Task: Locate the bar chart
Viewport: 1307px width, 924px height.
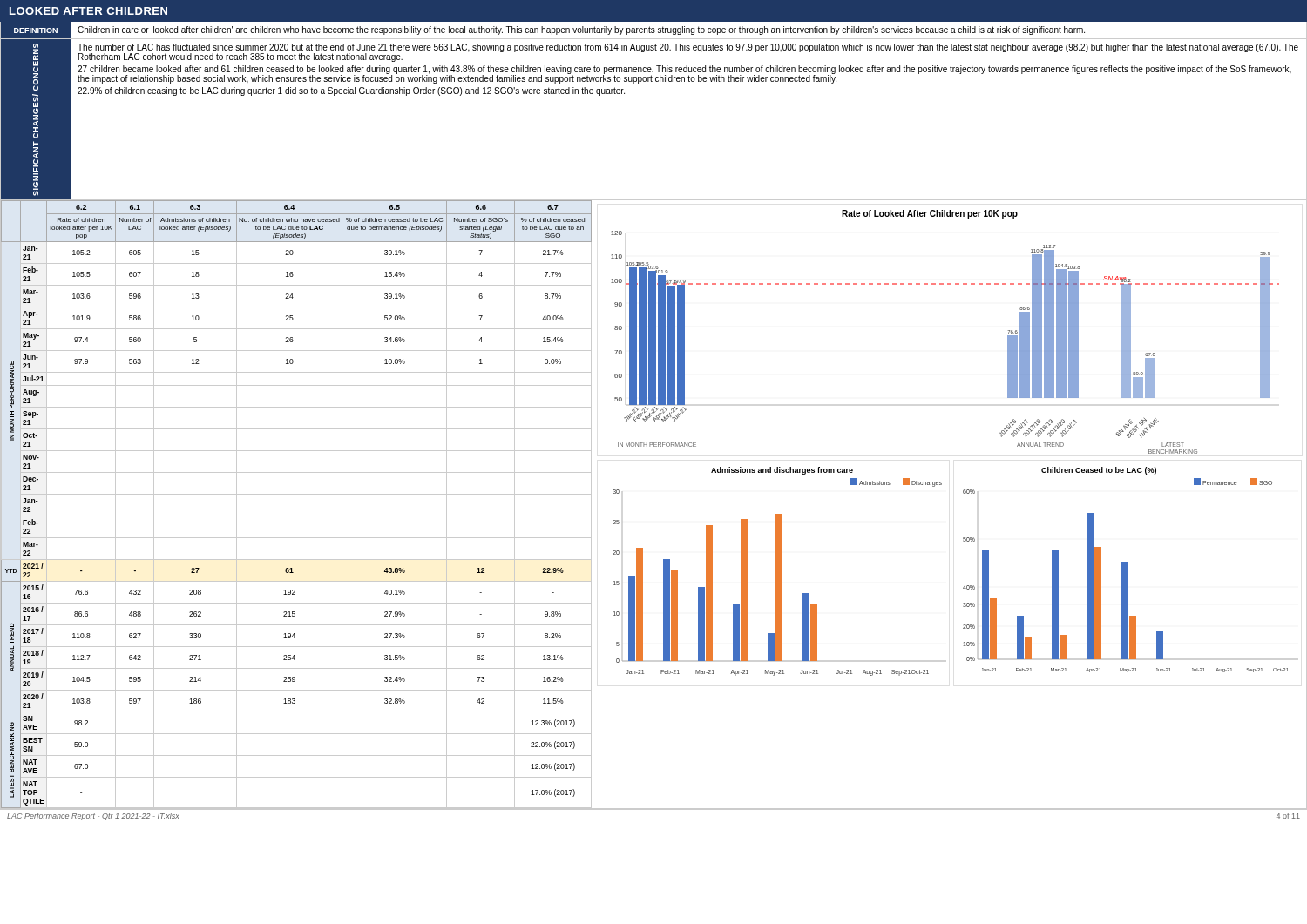Action: point(950,330)
